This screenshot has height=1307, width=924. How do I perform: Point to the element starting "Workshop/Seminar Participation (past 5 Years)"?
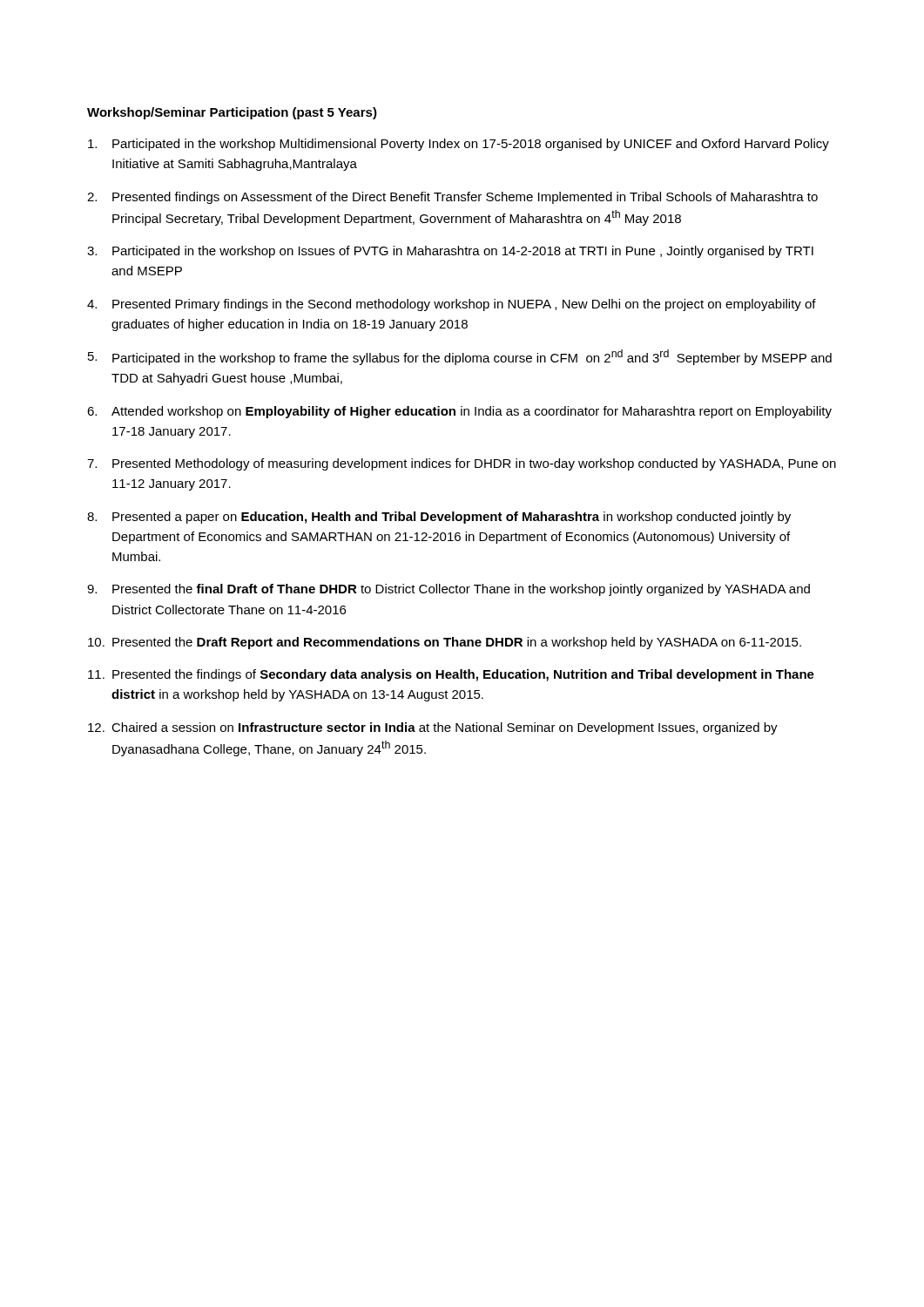pyautogui.click(x=232, y=112)
